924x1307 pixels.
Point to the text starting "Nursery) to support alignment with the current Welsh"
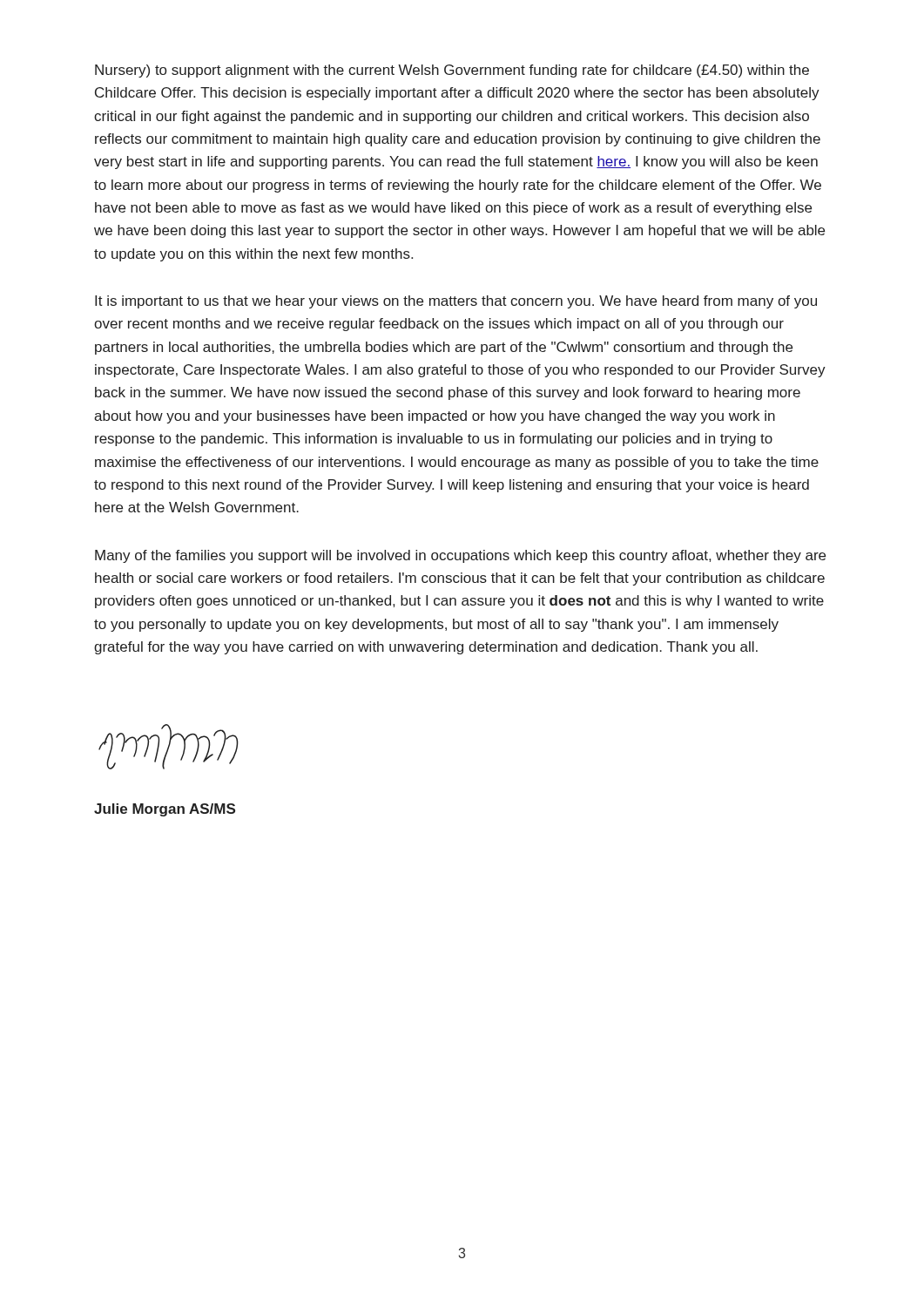coord(460,162)
